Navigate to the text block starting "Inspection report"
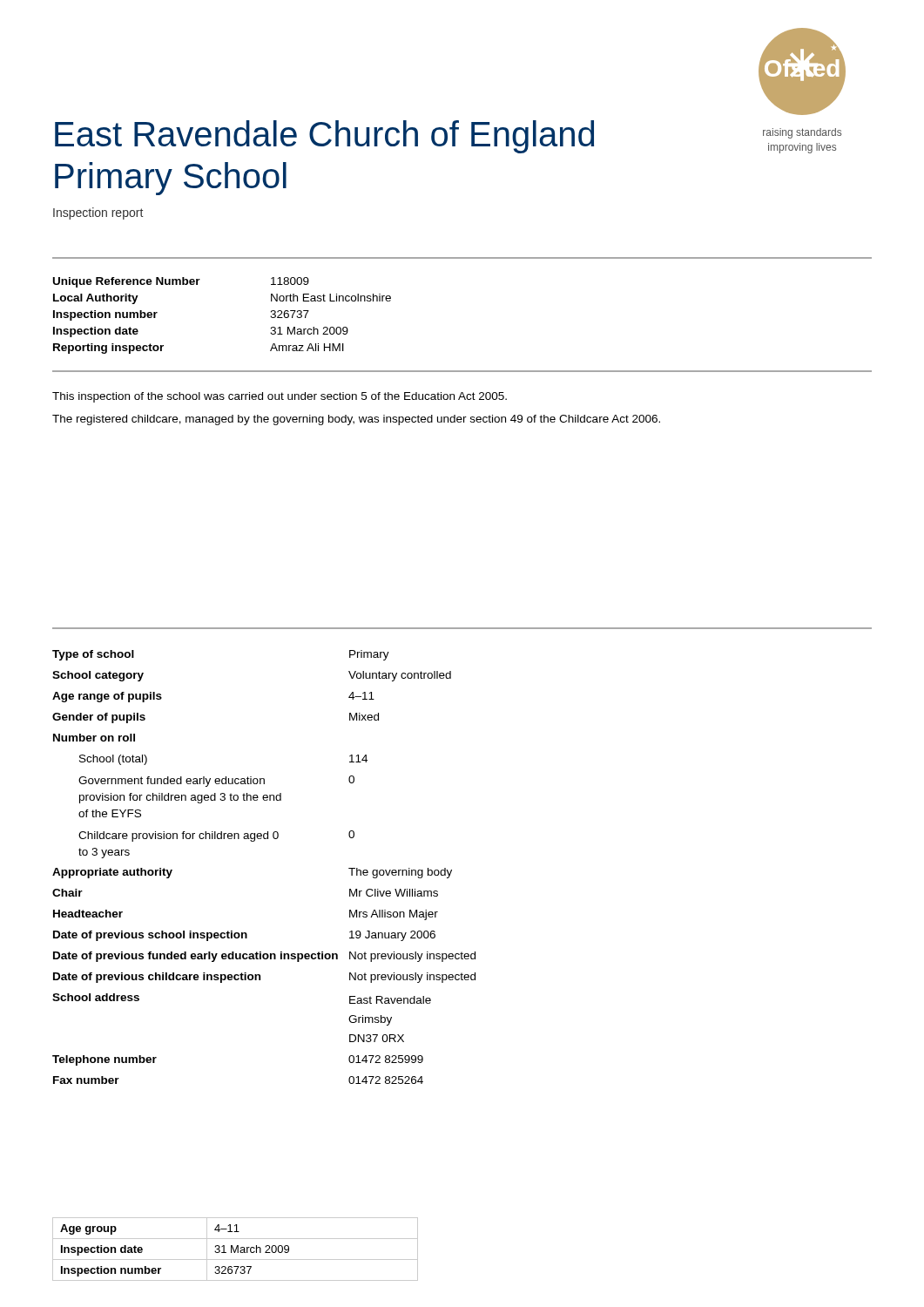Screen dimensions: 1307x924 pyautogui.click(x=98, y=213)
